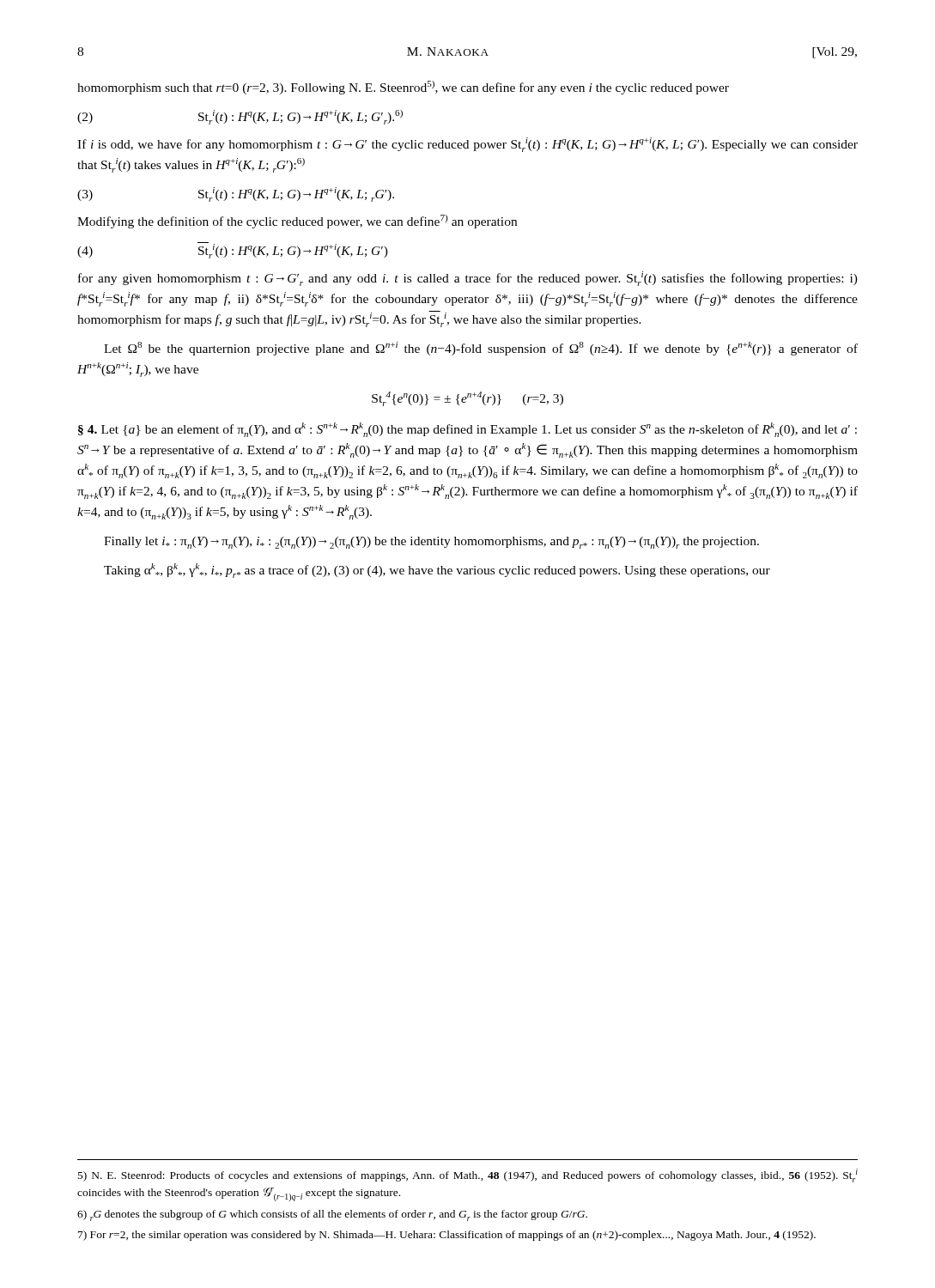The image size is (935, 1288).
Task: Click the passage that begins "Modifying the definition of the cyclic reduced power,"
Action: (468, 222)
